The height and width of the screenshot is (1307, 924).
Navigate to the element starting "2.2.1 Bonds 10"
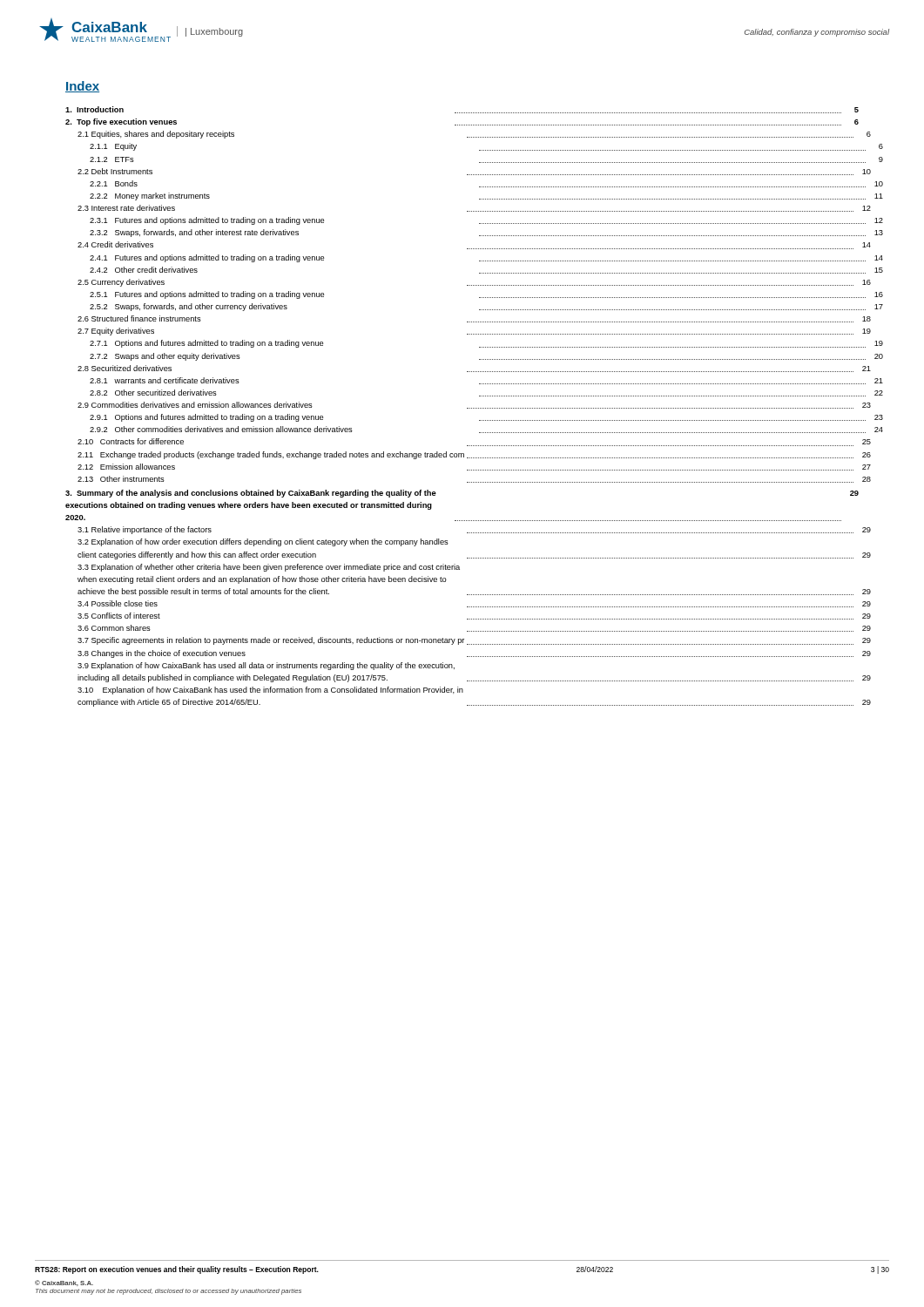(x=486, y=184)
